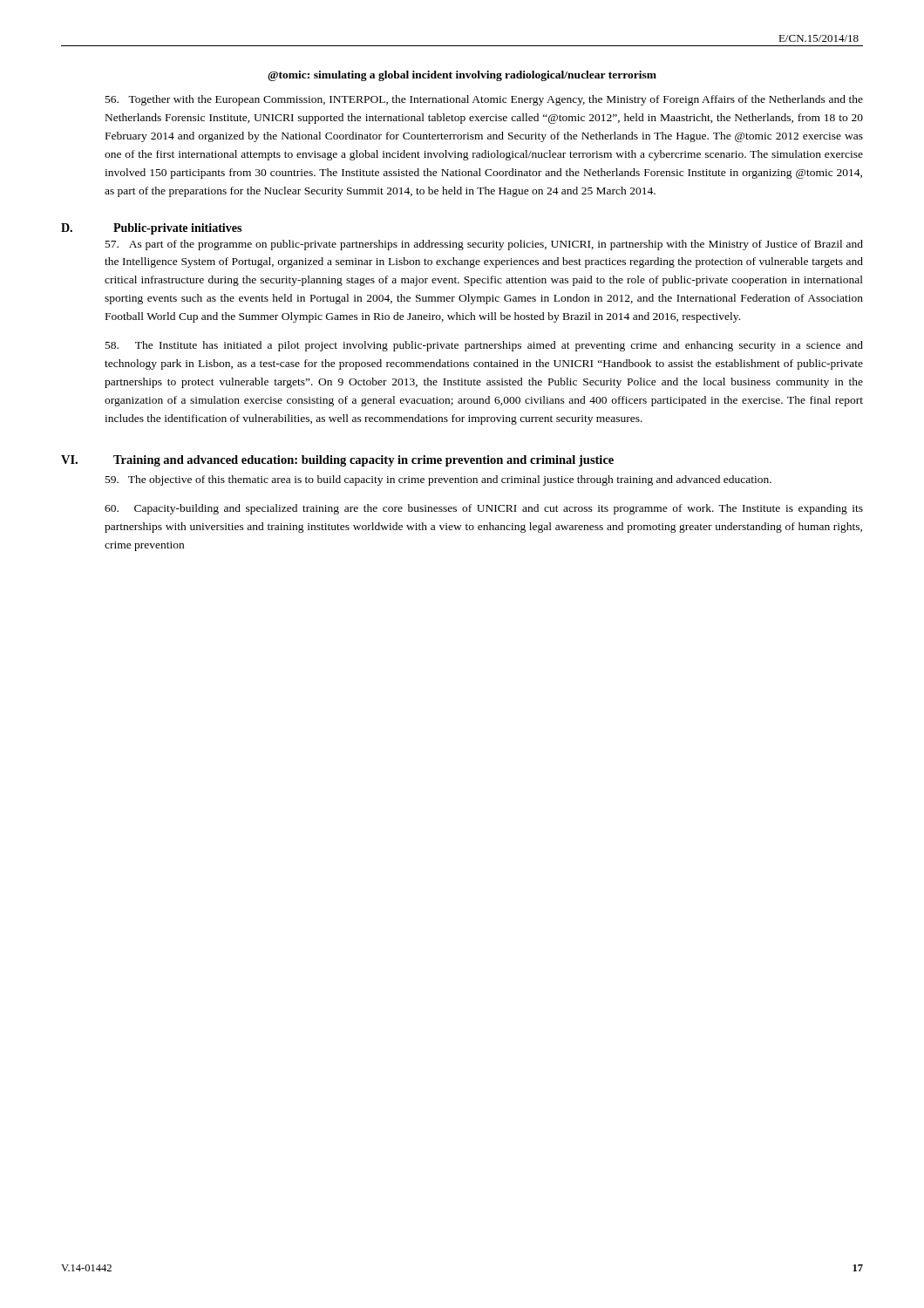
Task: Where is the passage that starts "The objective of"?
Action: pos(438,479)
